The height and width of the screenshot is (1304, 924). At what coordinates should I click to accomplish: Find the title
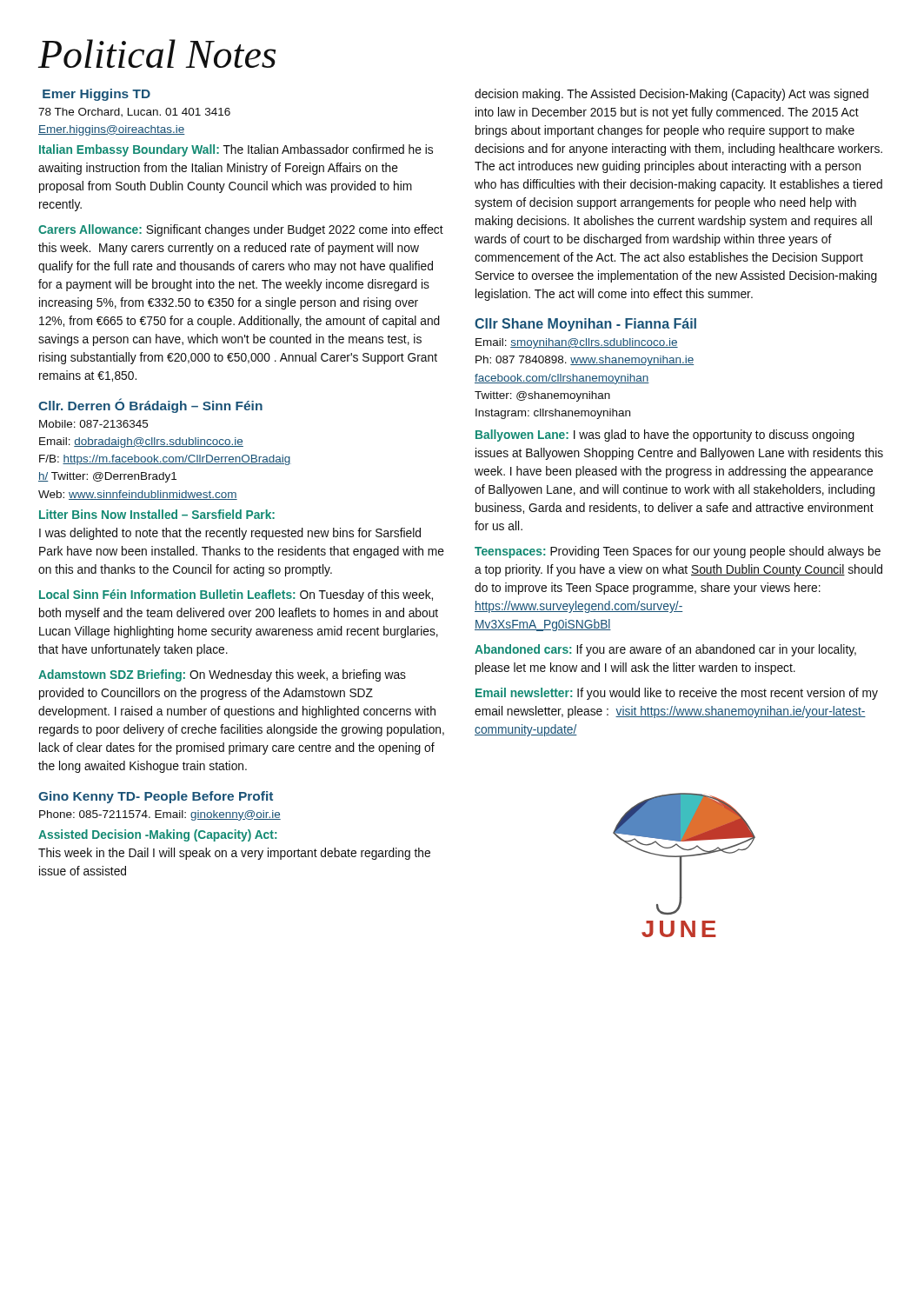pyautogui.click(x=462, y=55)
